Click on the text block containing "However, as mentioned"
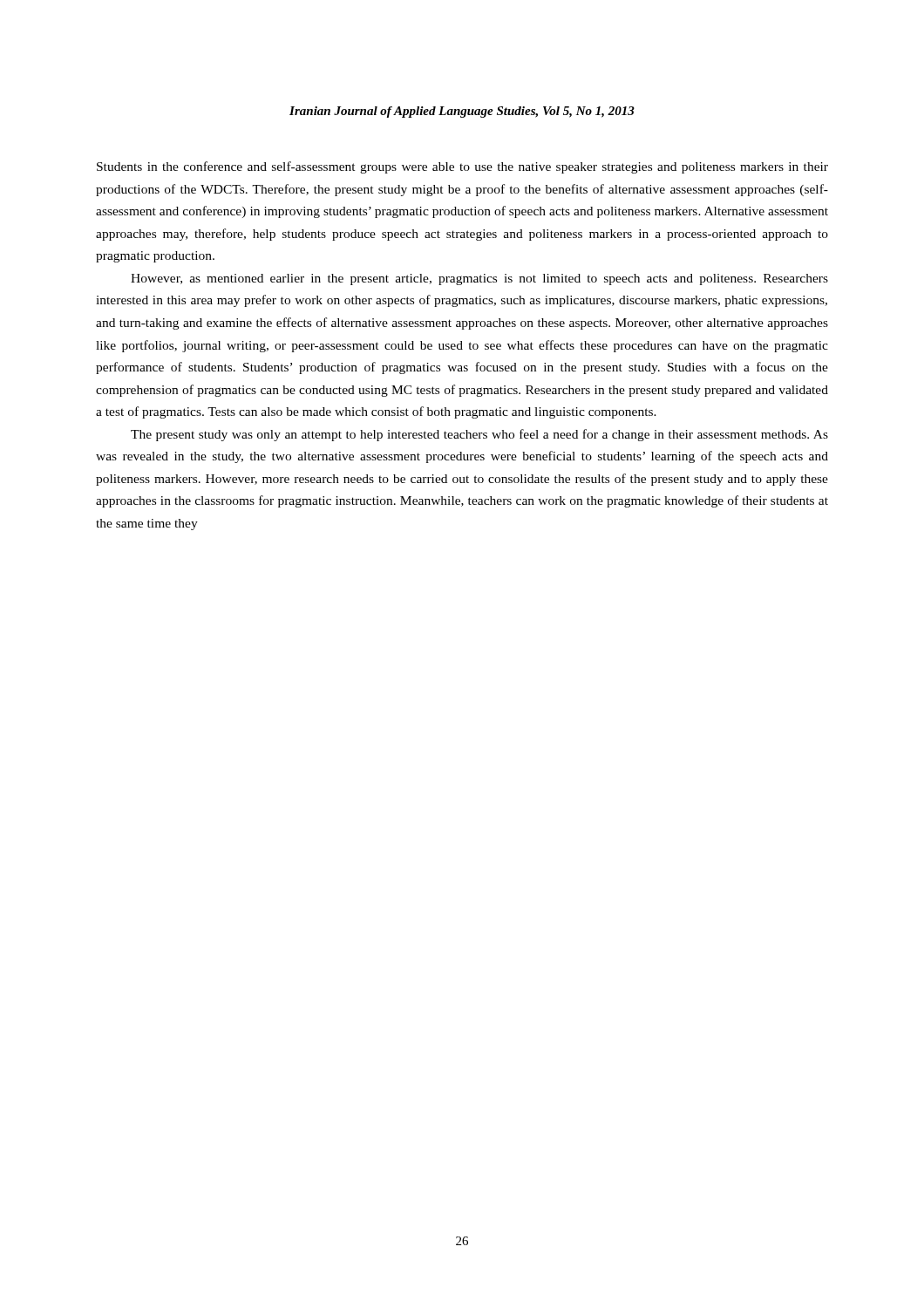This screenshot has width=924, height=1308. coord(462,345)
